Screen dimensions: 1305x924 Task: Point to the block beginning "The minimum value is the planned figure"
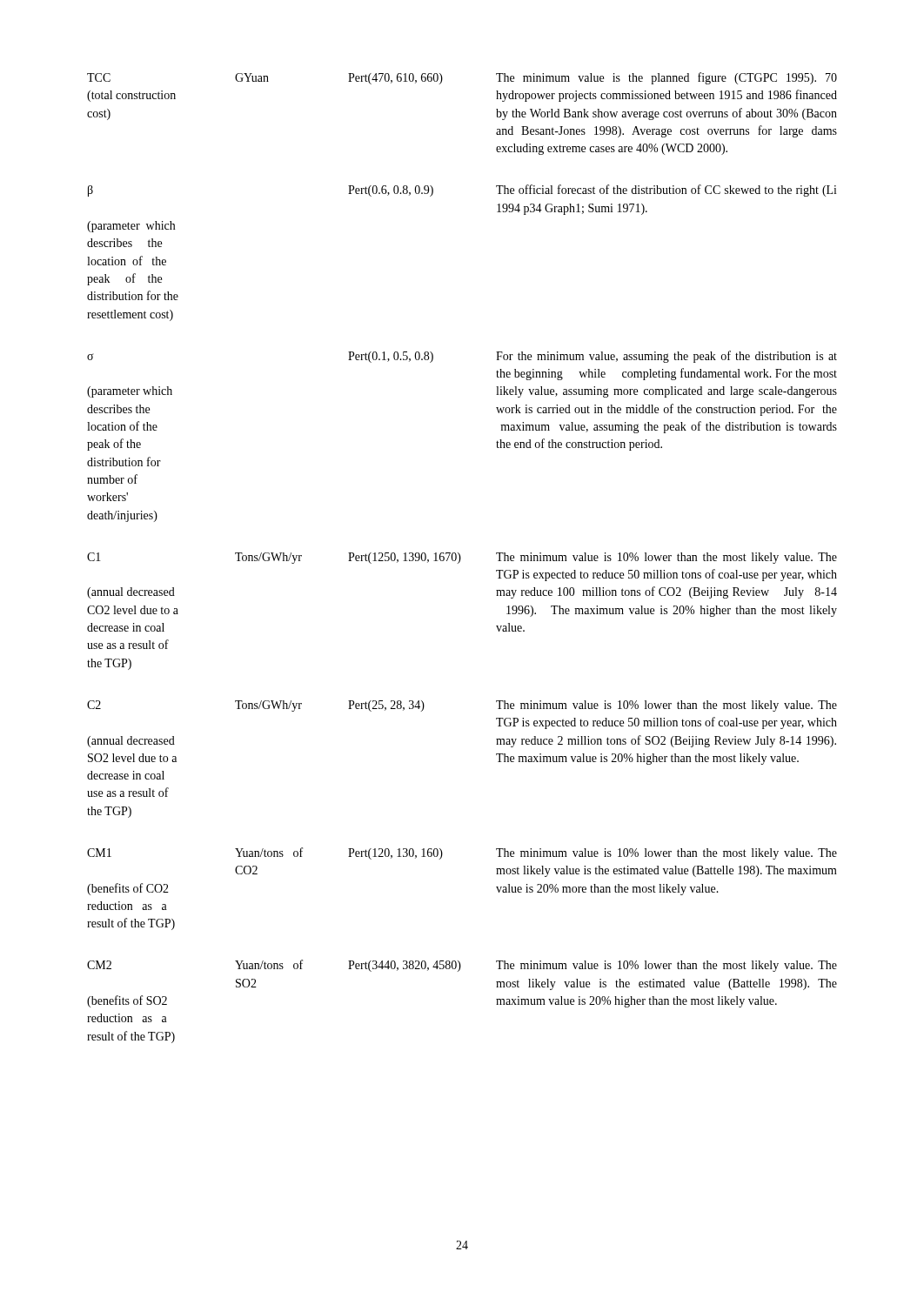tap(666, 113)
